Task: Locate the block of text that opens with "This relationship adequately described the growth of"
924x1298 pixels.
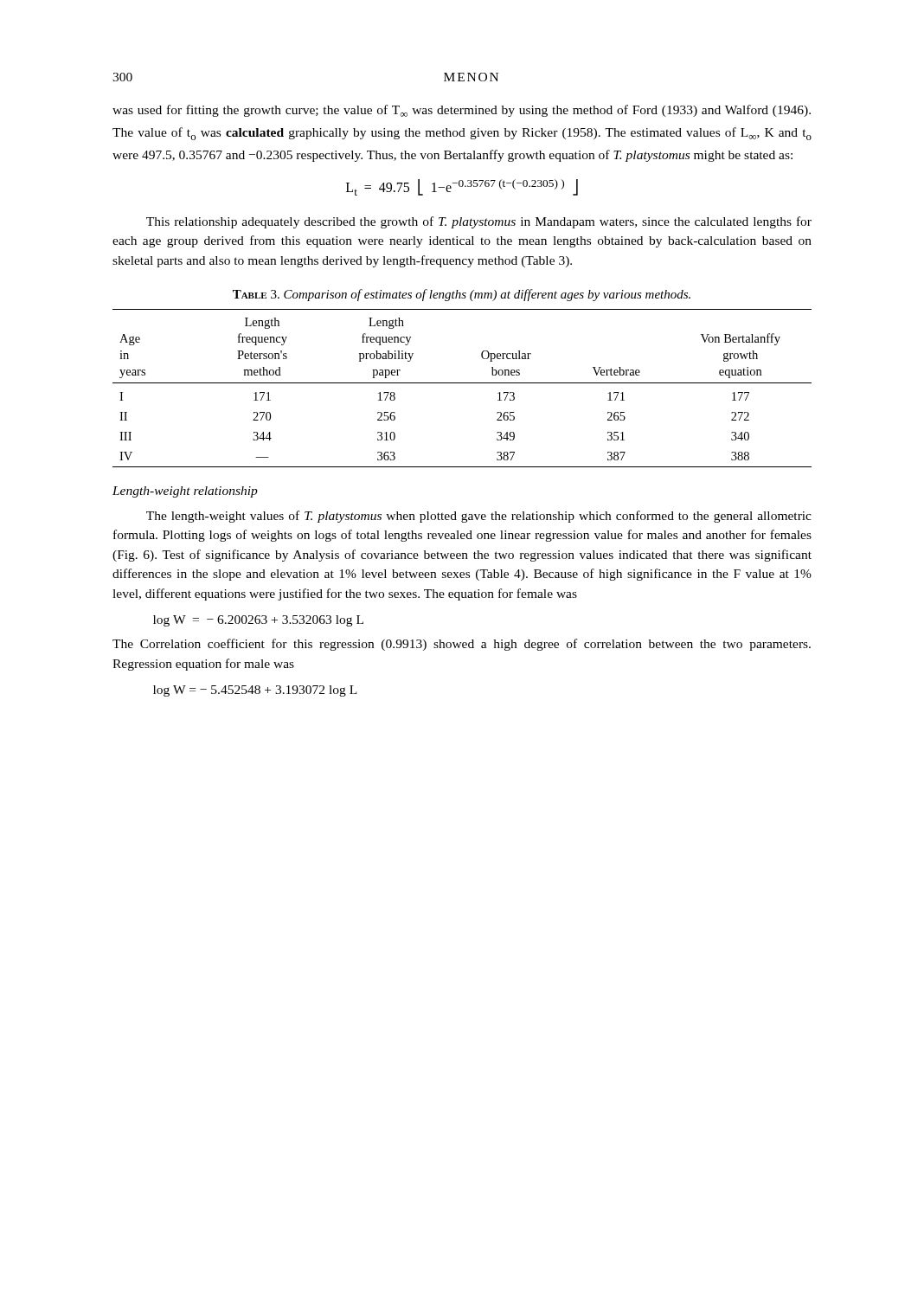Action: pyautogui.click(x=462, y=241)
